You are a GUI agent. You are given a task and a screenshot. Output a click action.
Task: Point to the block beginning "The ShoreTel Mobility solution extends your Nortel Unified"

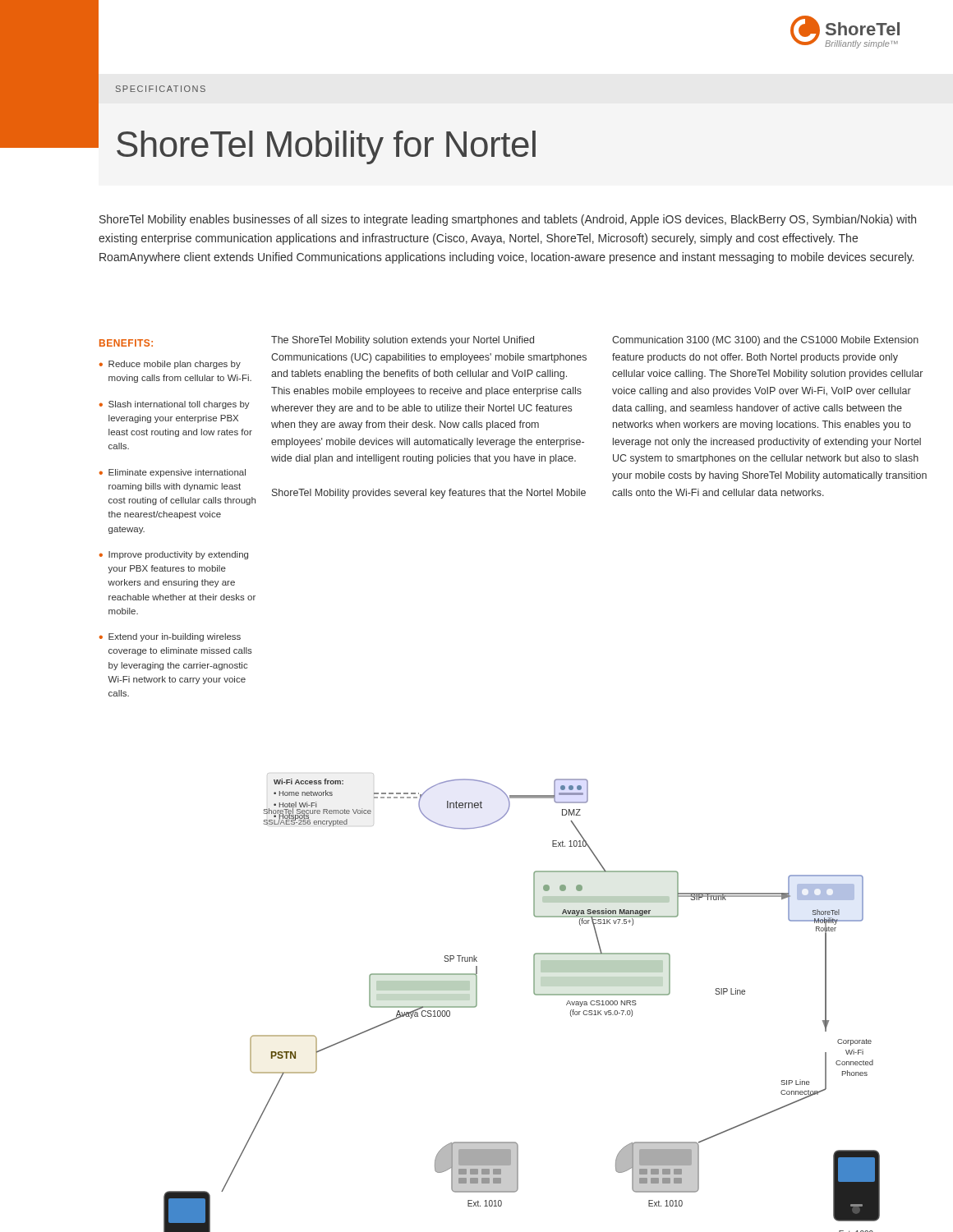coord(429,416)
